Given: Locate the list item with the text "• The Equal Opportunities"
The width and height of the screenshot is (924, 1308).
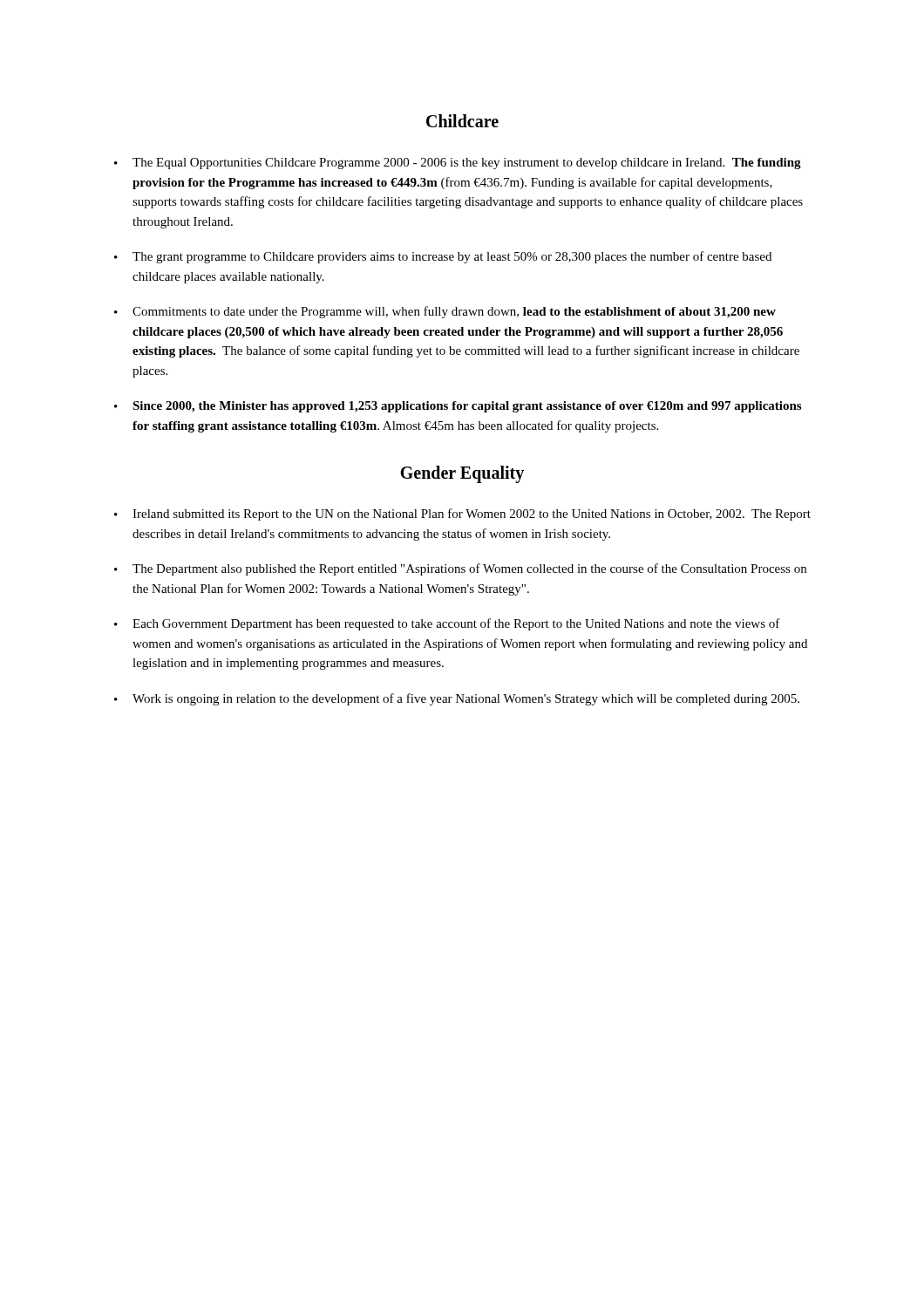Looking at the screenshot, I should point(462,192).
